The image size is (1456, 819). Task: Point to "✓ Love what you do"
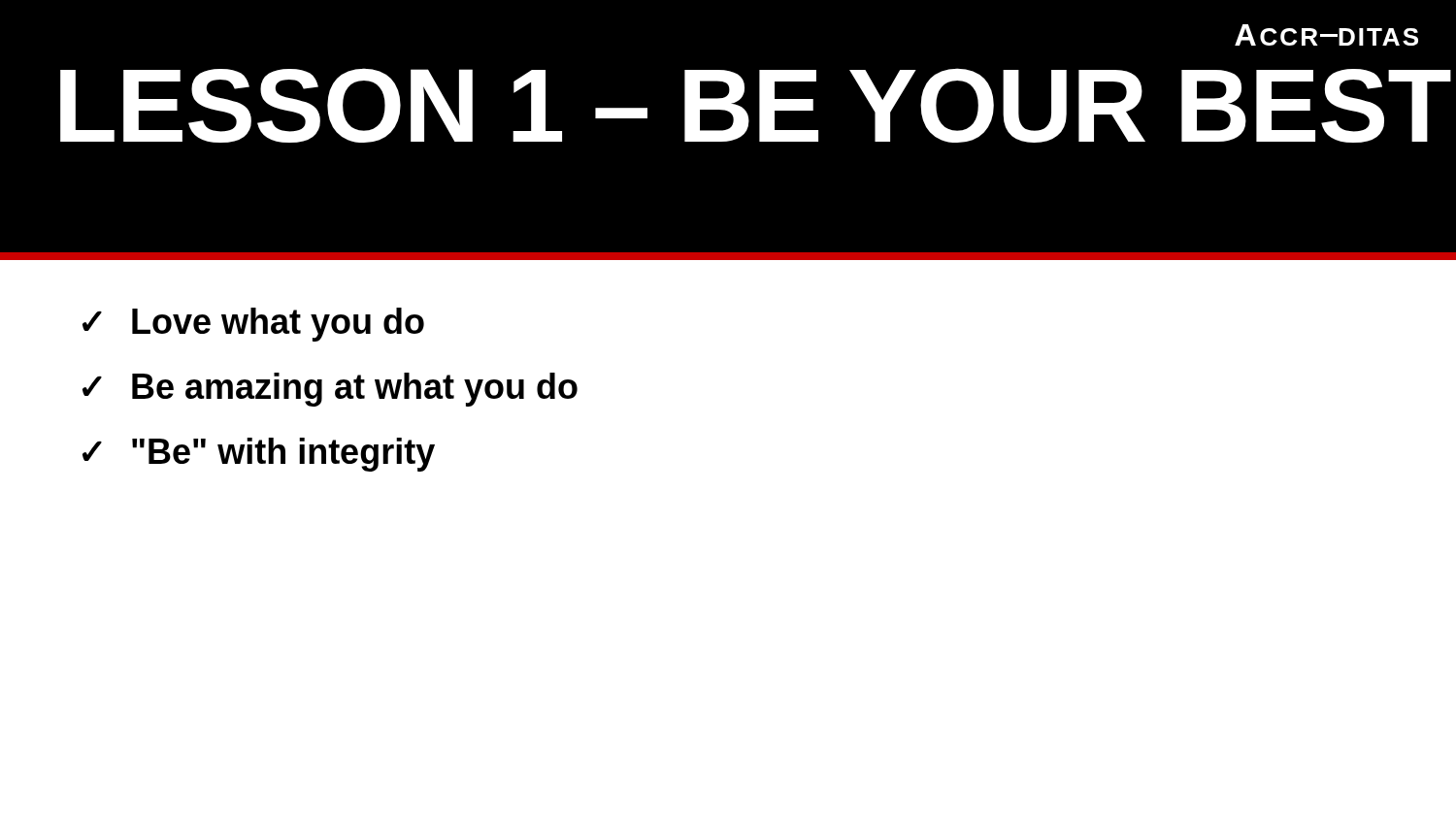pyautogui.click(x=251, y=322)
